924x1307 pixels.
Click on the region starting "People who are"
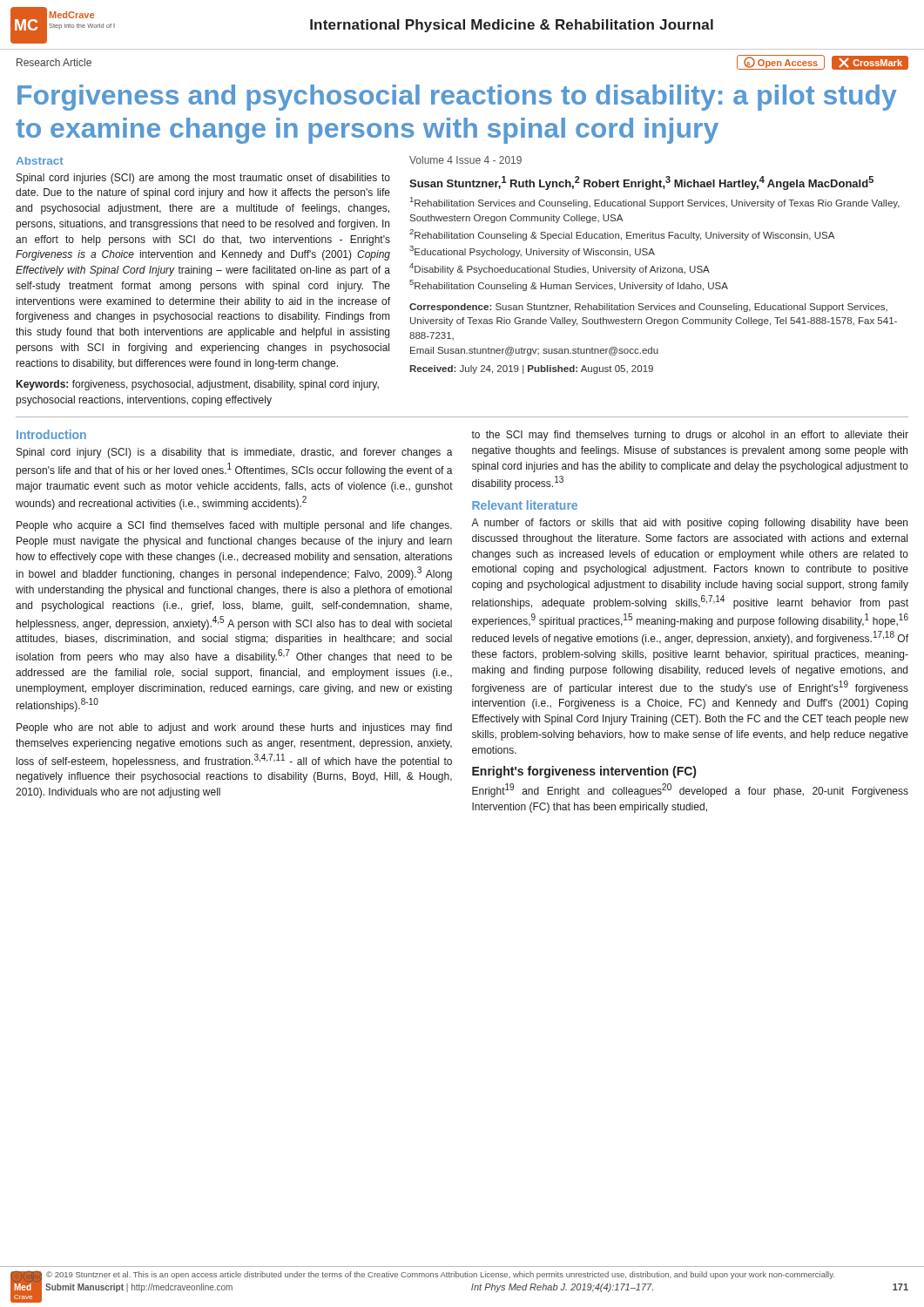pos(234,760)
